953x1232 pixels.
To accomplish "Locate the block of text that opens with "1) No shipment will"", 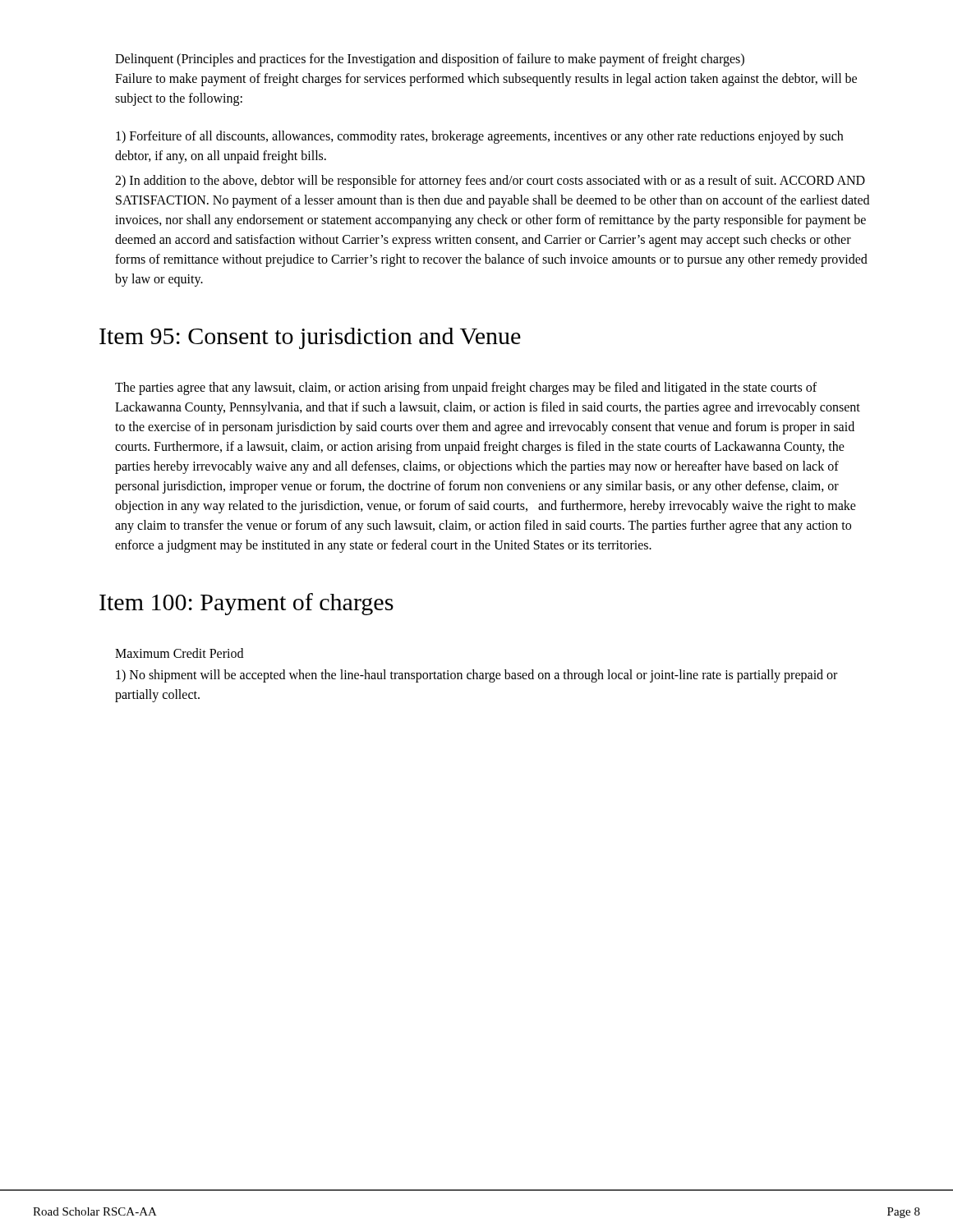I will (476, 685).
